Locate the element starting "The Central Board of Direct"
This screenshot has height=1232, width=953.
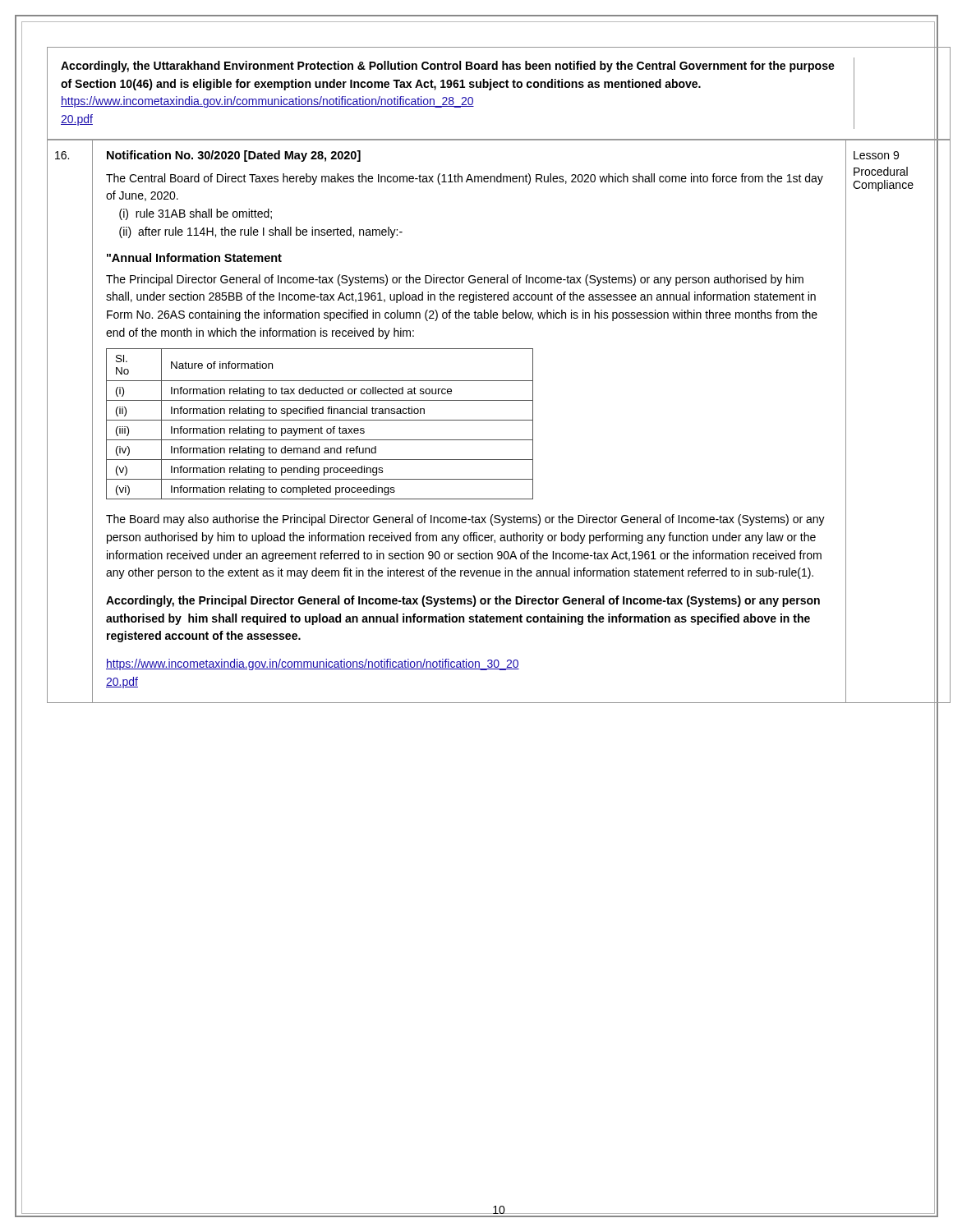pos(465,179)
